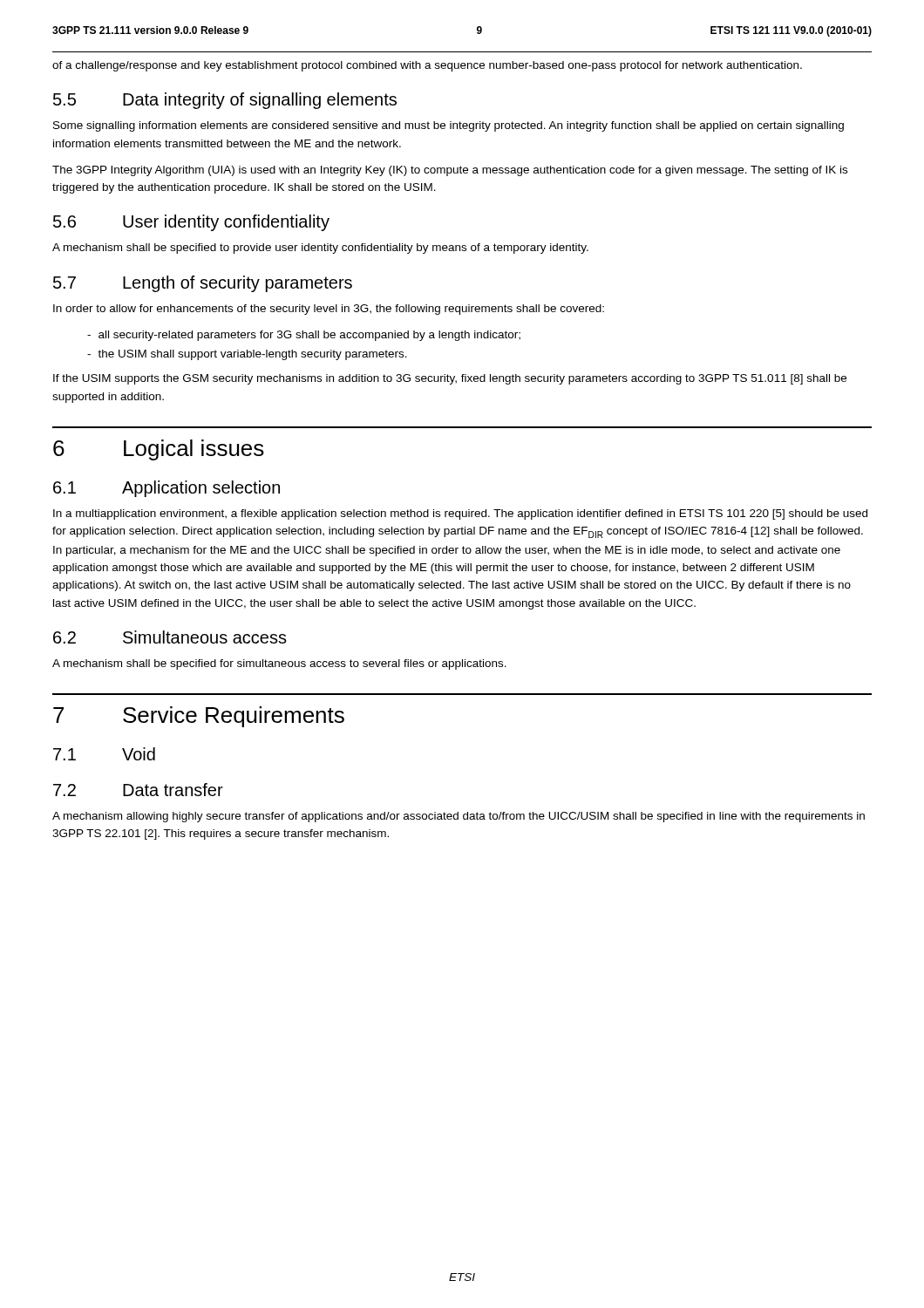The width and height of the screenshot is (924, 1308).
Task: Click on the text block starting "6 Logical issues"
Action: 158,448
